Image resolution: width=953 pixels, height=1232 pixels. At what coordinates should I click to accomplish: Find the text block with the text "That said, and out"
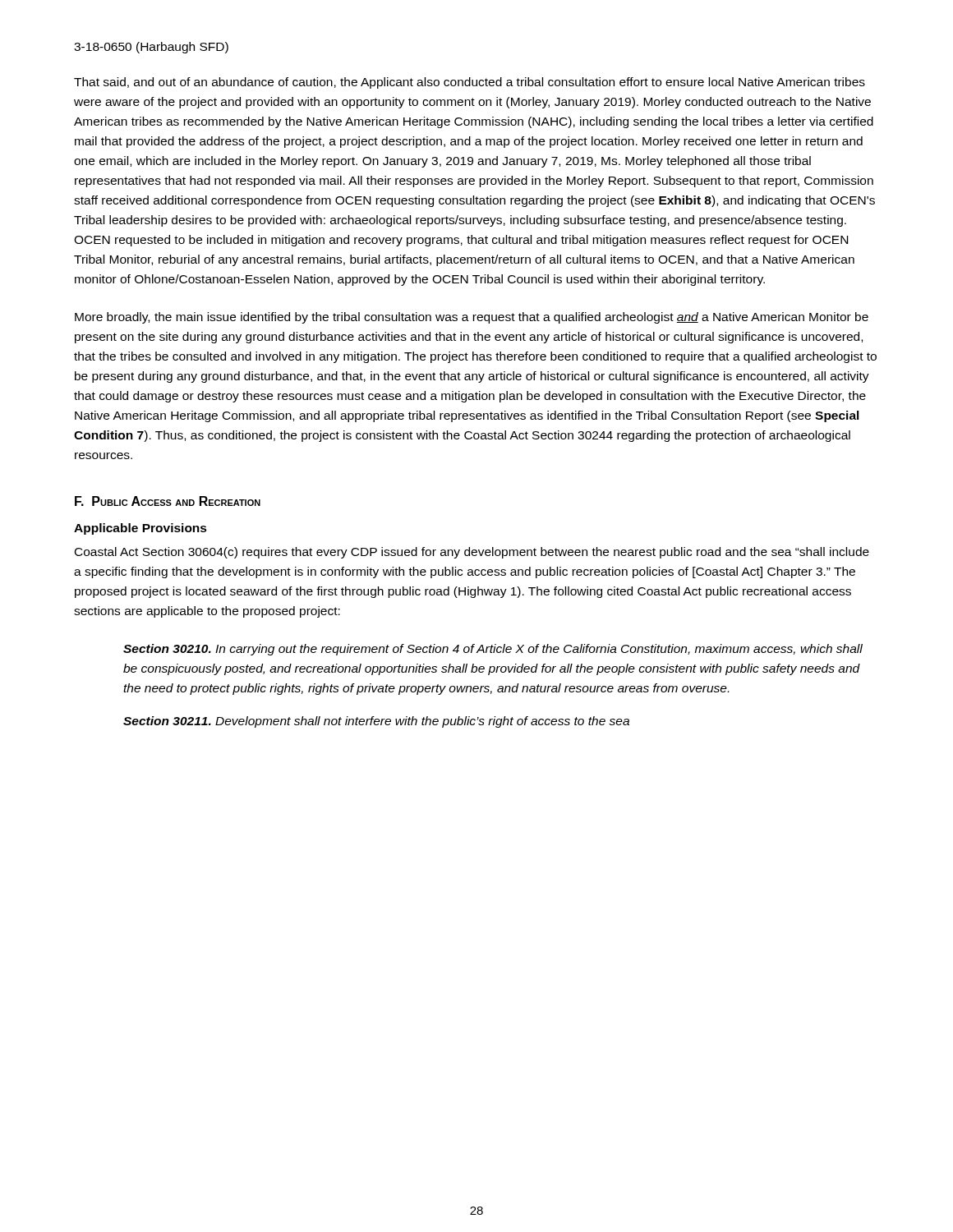pyautogui.click(x=475, y=180)
